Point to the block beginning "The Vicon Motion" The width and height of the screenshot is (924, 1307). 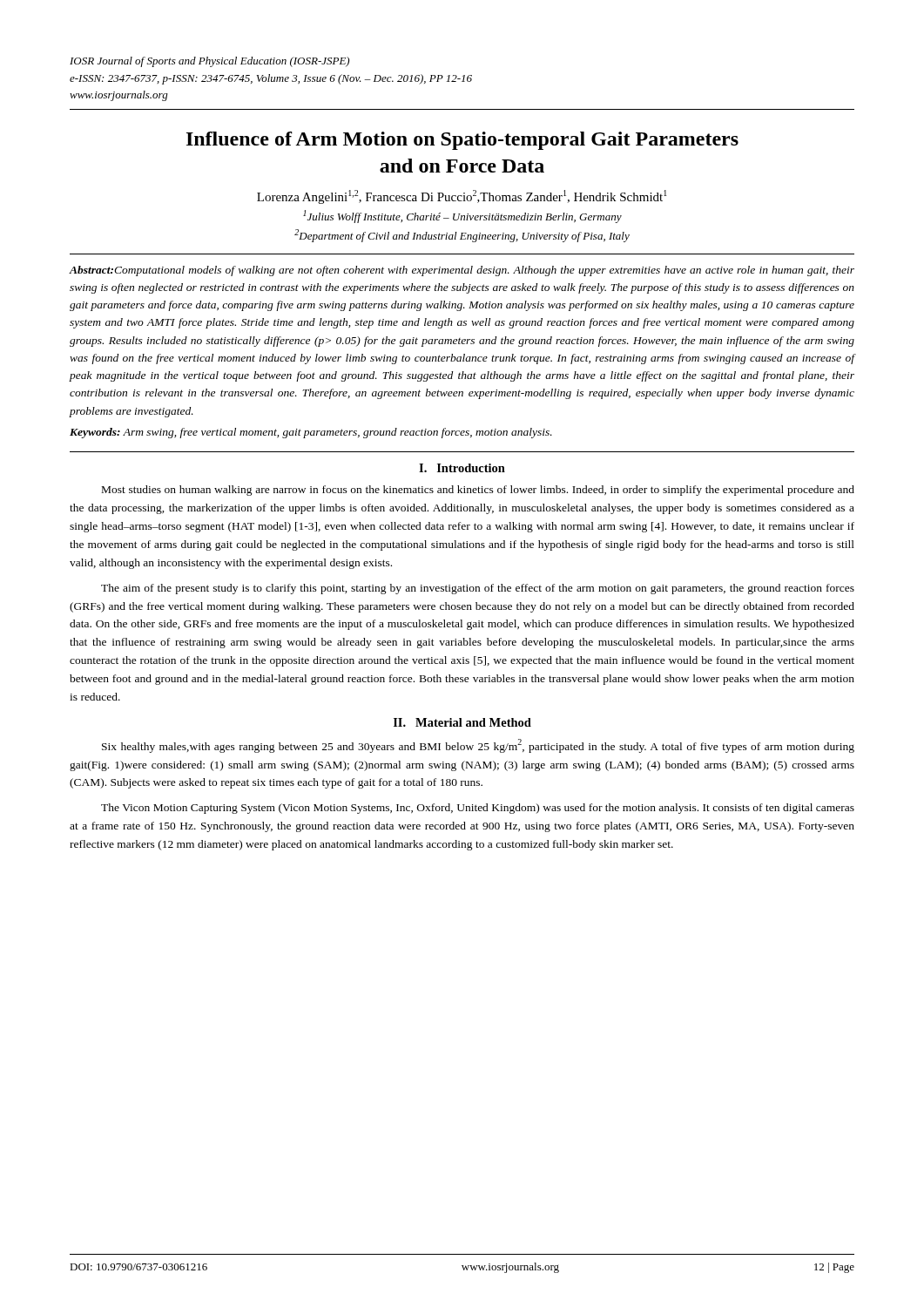(462, 826)
